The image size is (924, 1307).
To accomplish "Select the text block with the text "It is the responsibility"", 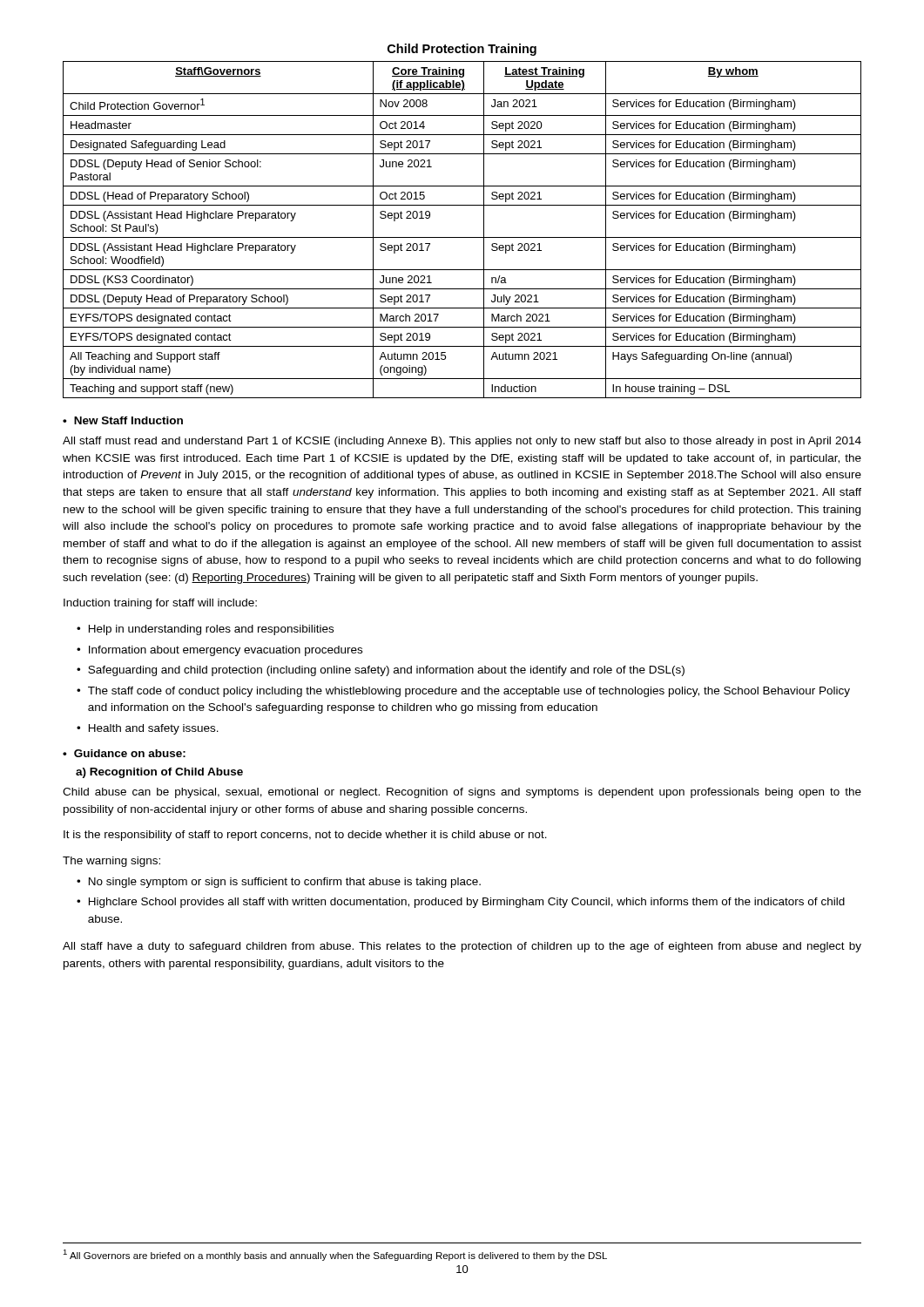I will click(x=305, y=835).
